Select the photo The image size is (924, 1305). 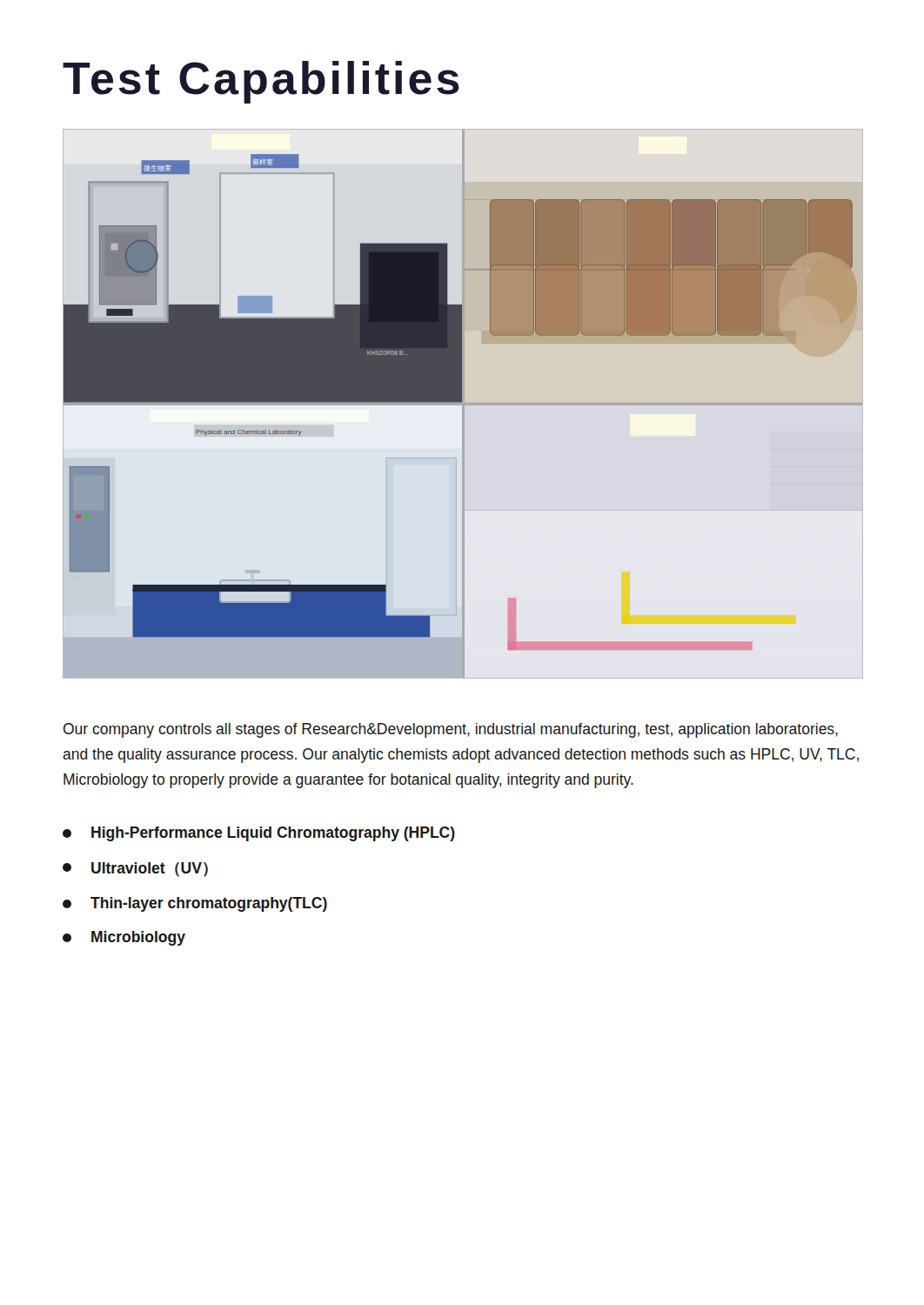click(x=463, y=404)
